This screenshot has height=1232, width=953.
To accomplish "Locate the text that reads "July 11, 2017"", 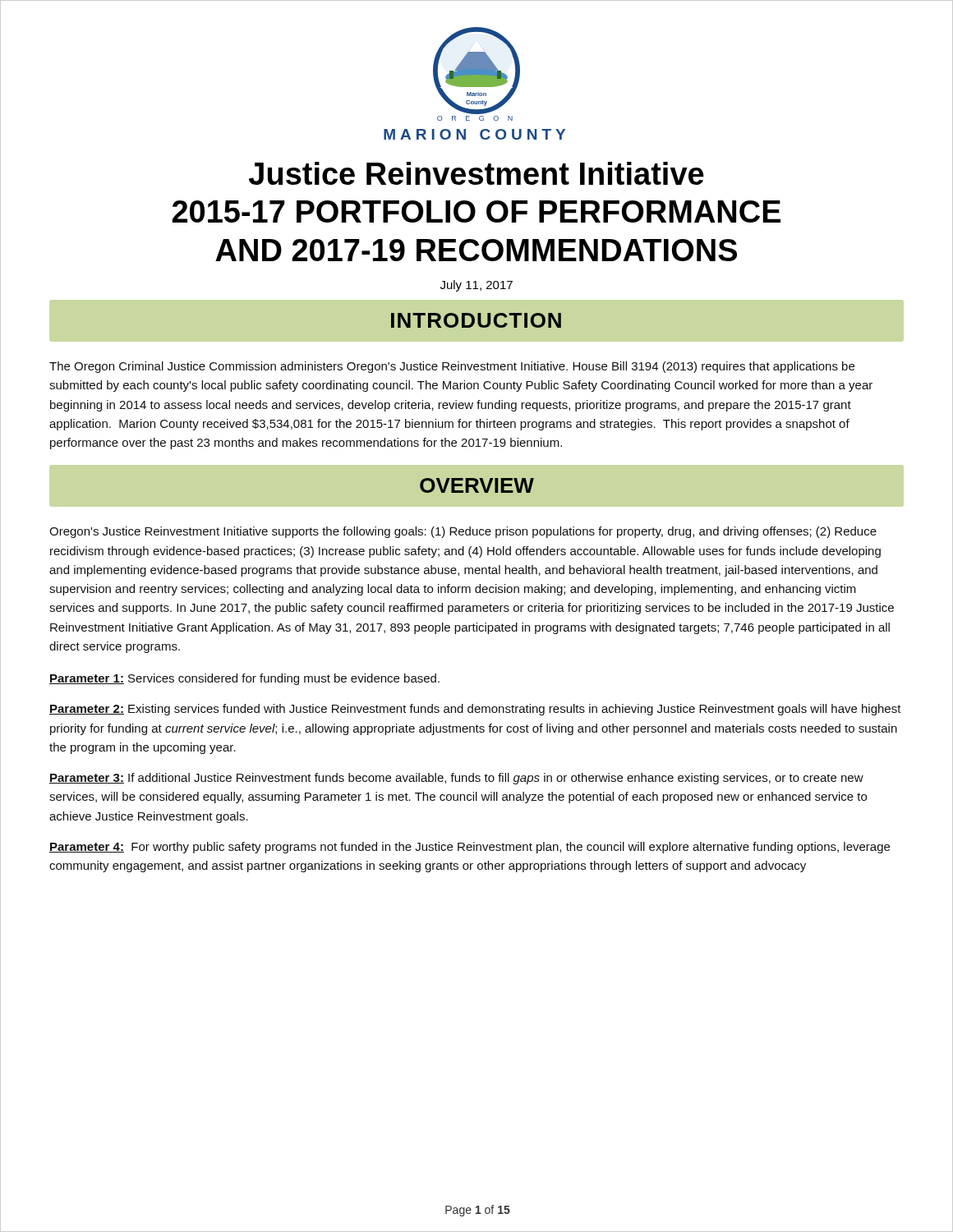I will (x=476, y=285).
